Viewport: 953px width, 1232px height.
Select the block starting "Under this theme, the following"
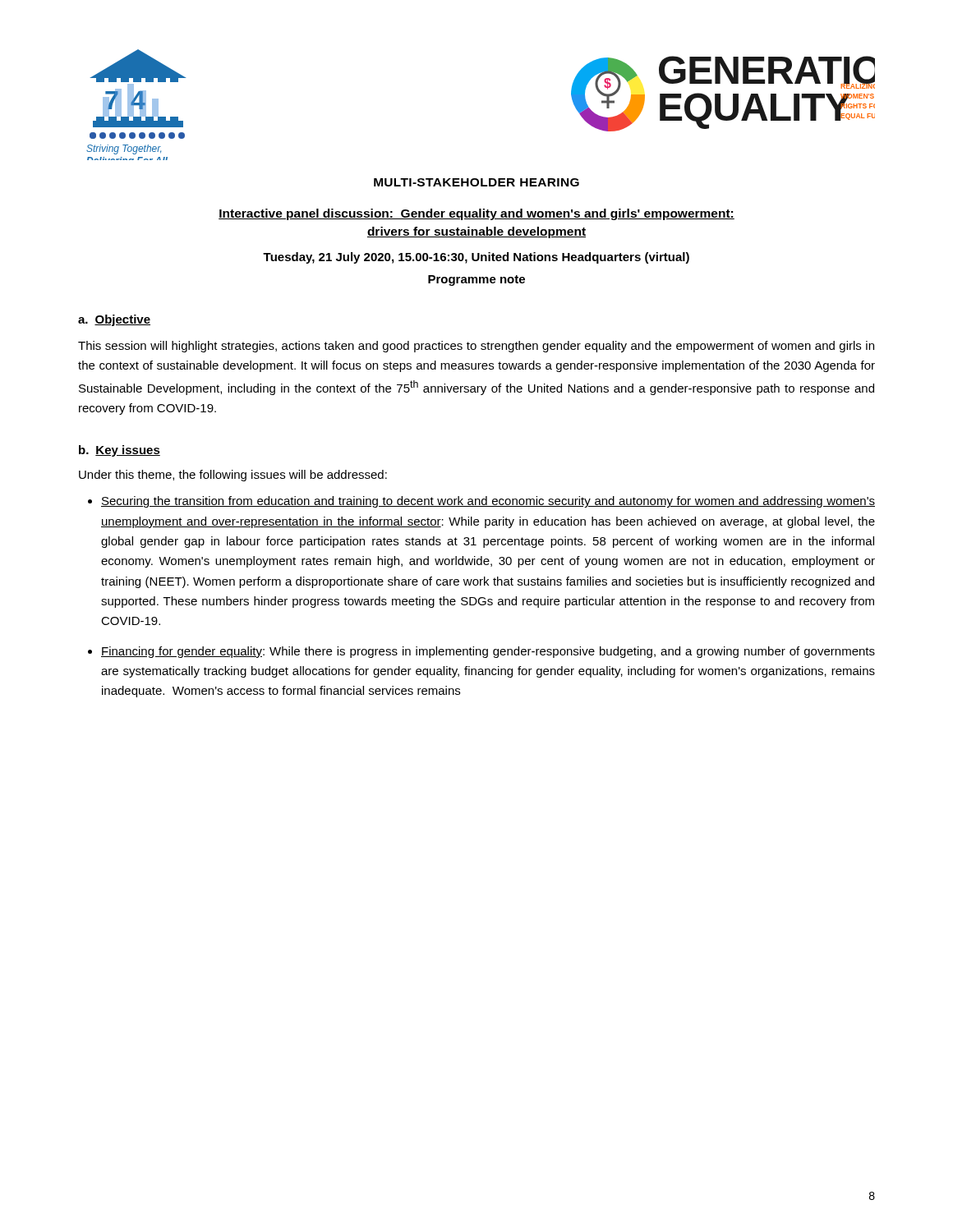[x=233, y=474]
